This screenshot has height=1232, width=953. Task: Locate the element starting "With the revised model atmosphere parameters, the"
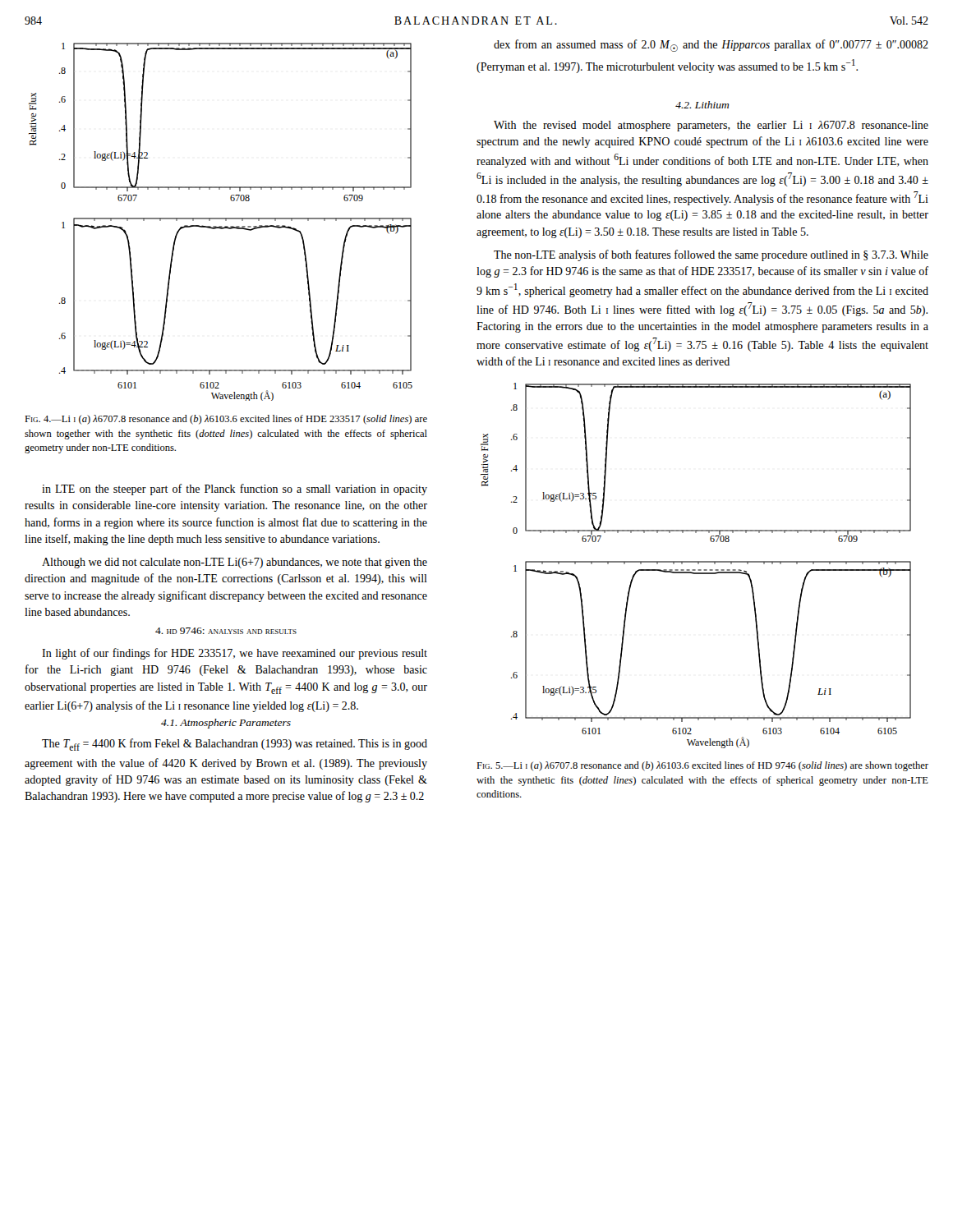click(702, 244)
